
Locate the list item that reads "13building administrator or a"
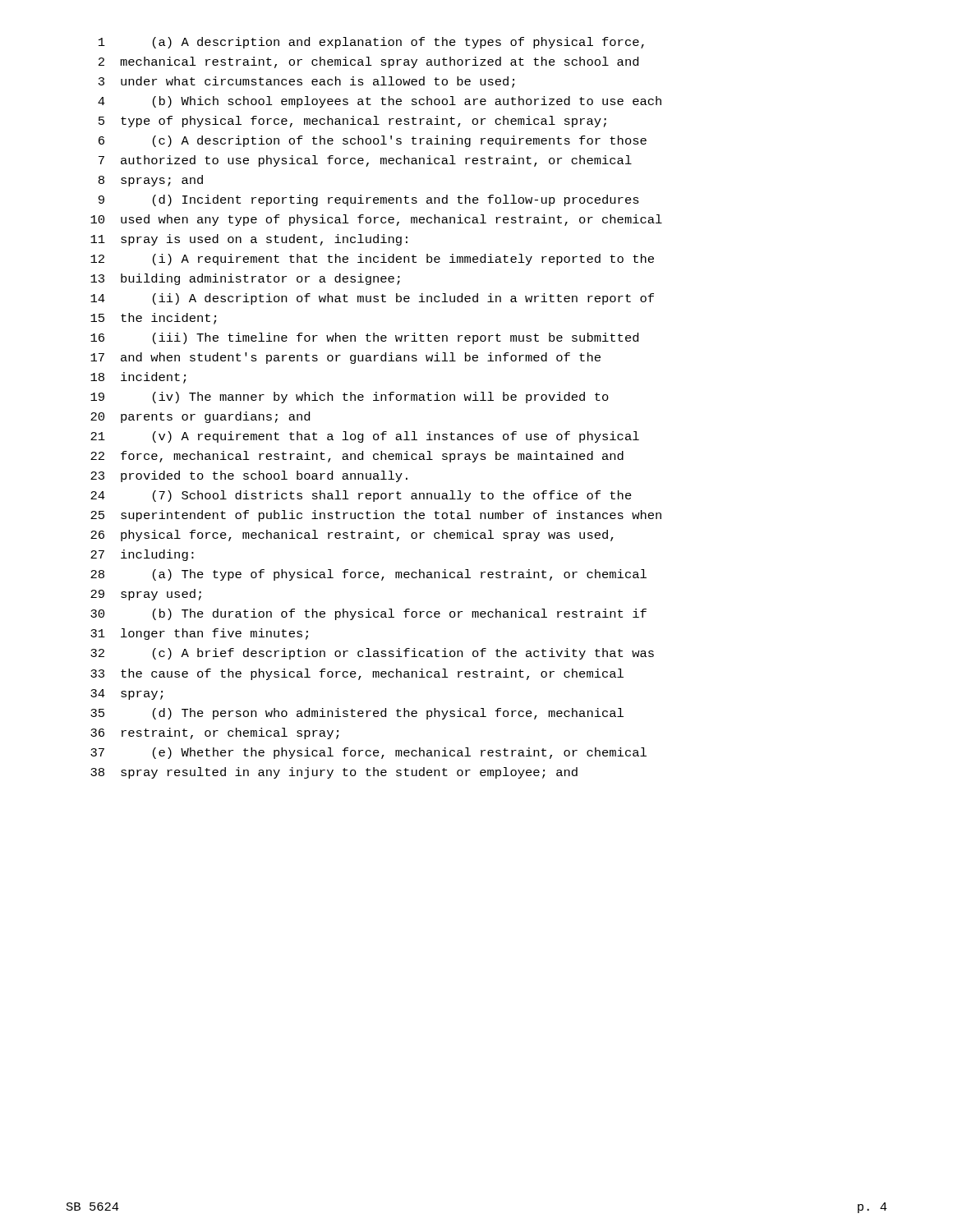coord(245,279)
